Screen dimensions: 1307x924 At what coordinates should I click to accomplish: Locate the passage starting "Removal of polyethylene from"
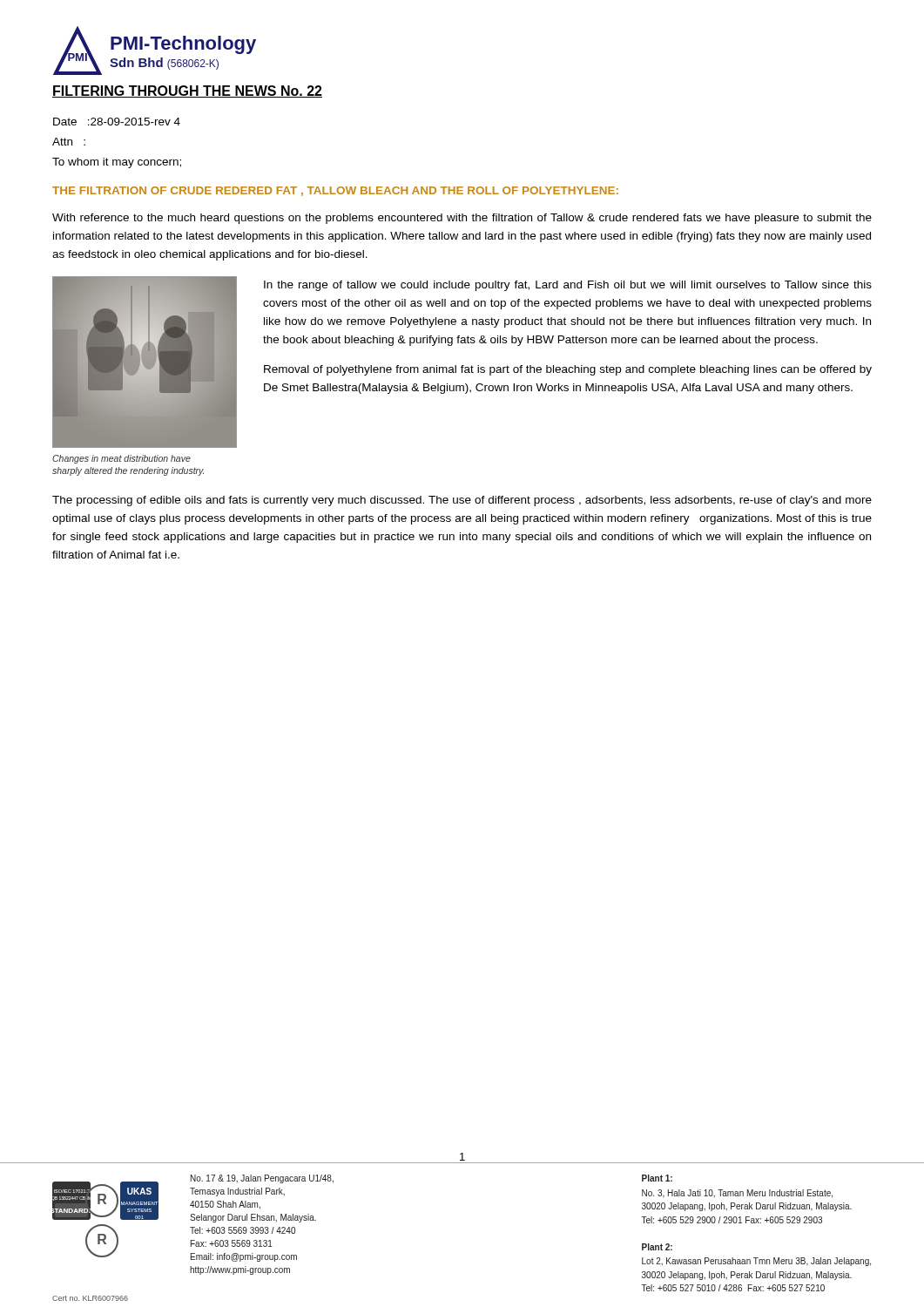click(567, 379)
